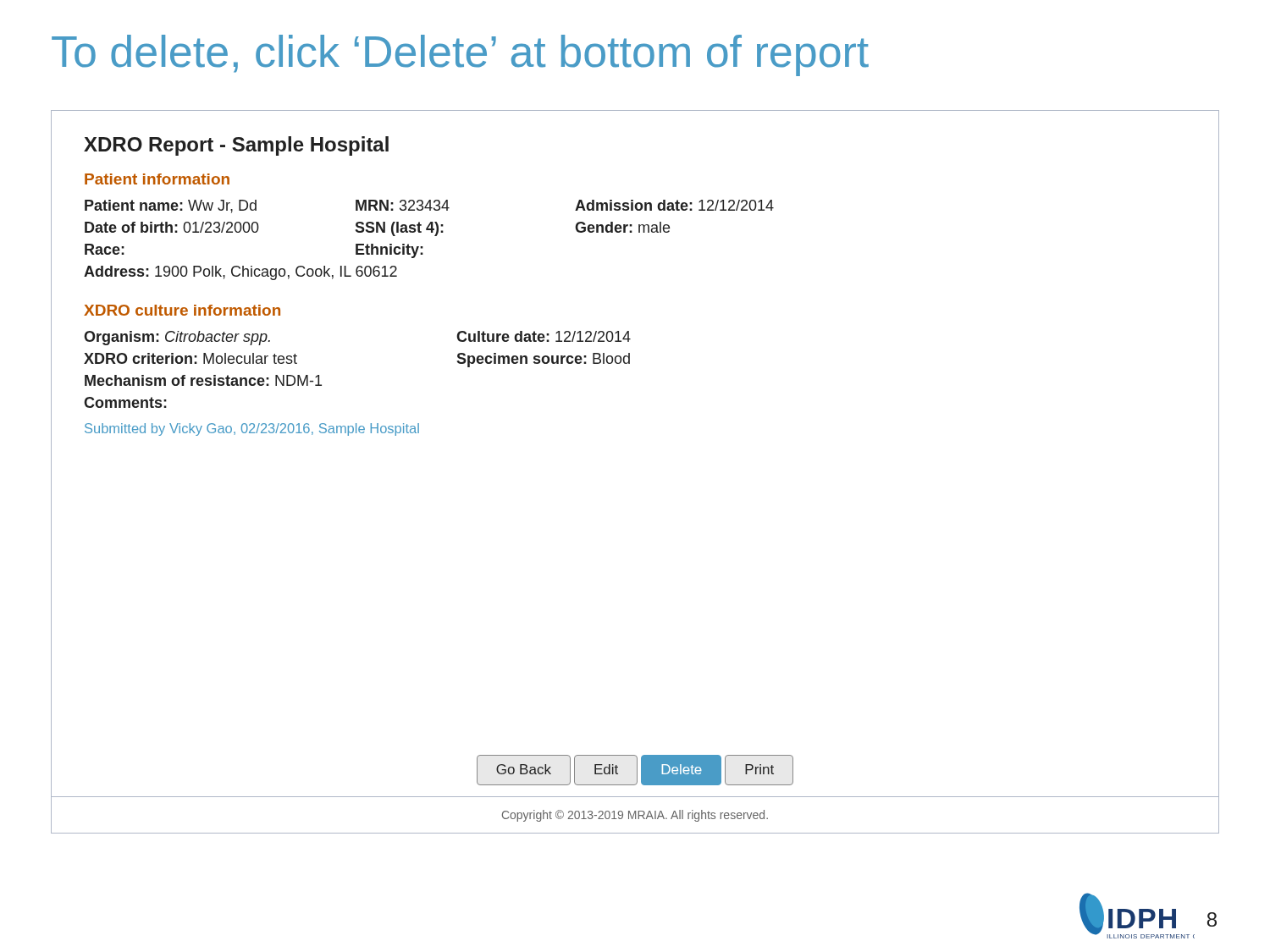Click the title that begins "To delete, click ‘Delete’ at bottom"
This screenshot has width=1270, height=952.
pyautogui.click(x=460, y=52)
